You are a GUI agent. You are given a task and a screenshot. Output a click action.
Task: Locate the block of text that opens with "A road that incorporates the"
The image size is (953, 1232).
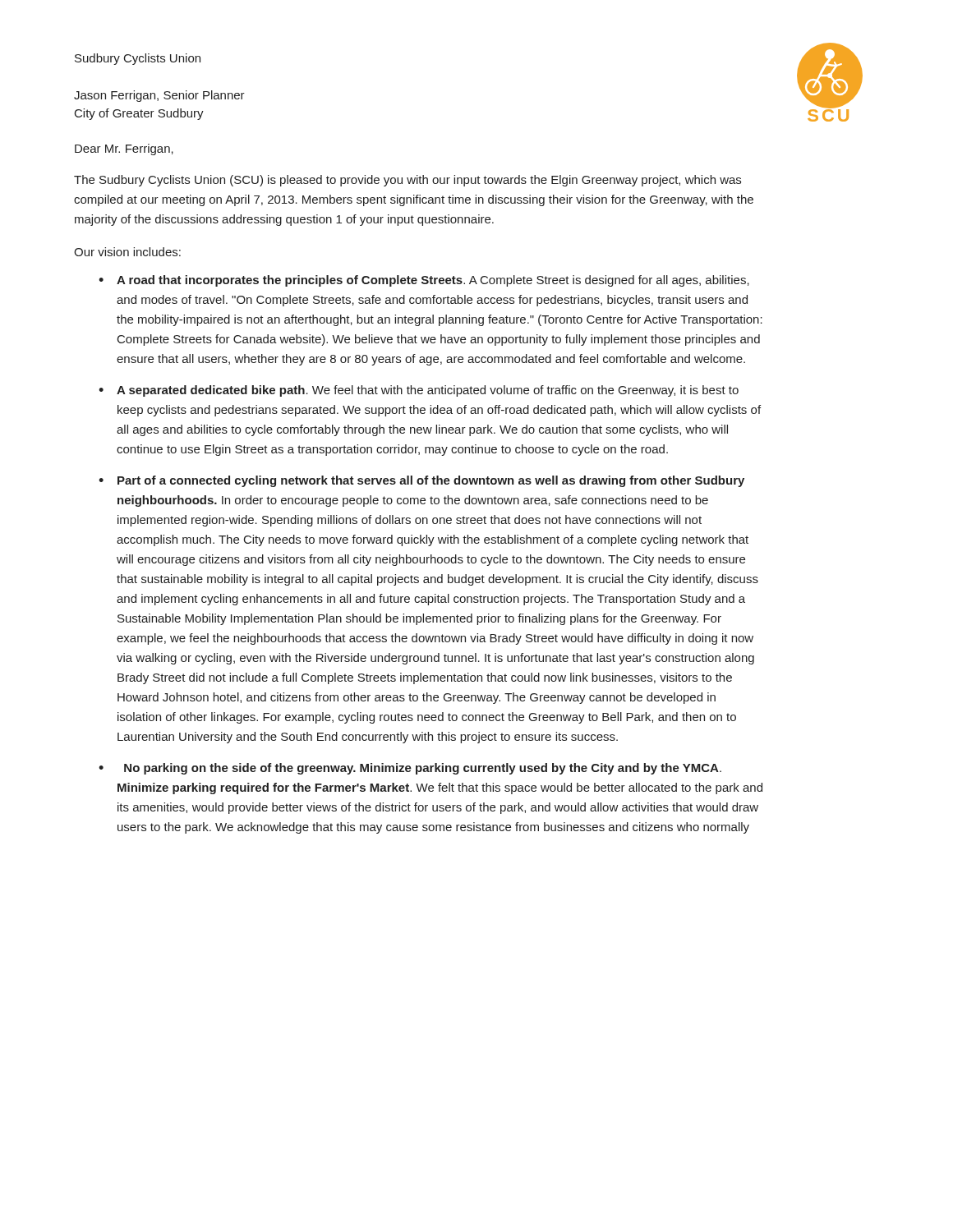coord(440,319)
